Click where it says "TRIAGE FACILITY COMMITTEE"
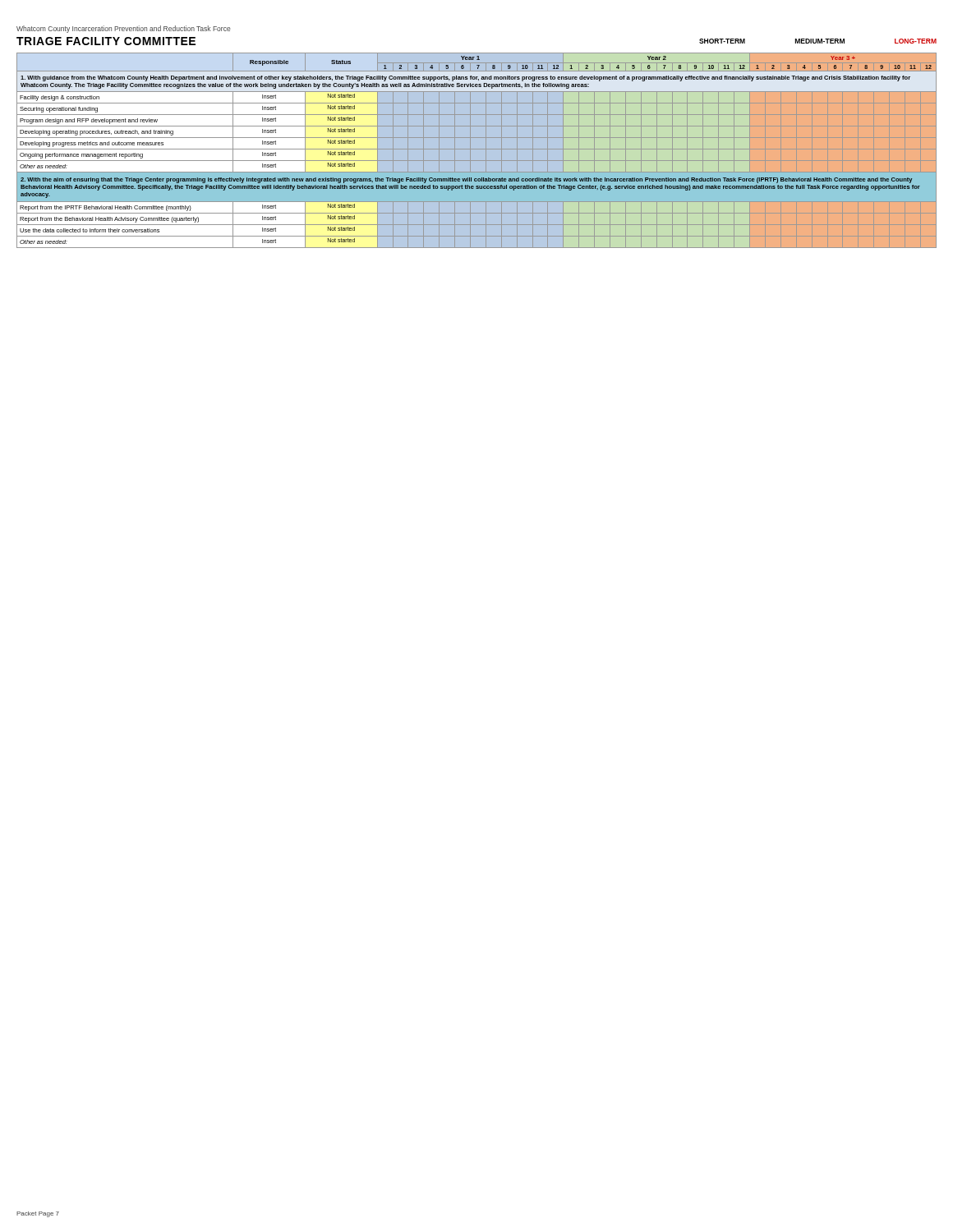Image resolution: width=953 pixels, height=1232 pixels. point(106,41)
